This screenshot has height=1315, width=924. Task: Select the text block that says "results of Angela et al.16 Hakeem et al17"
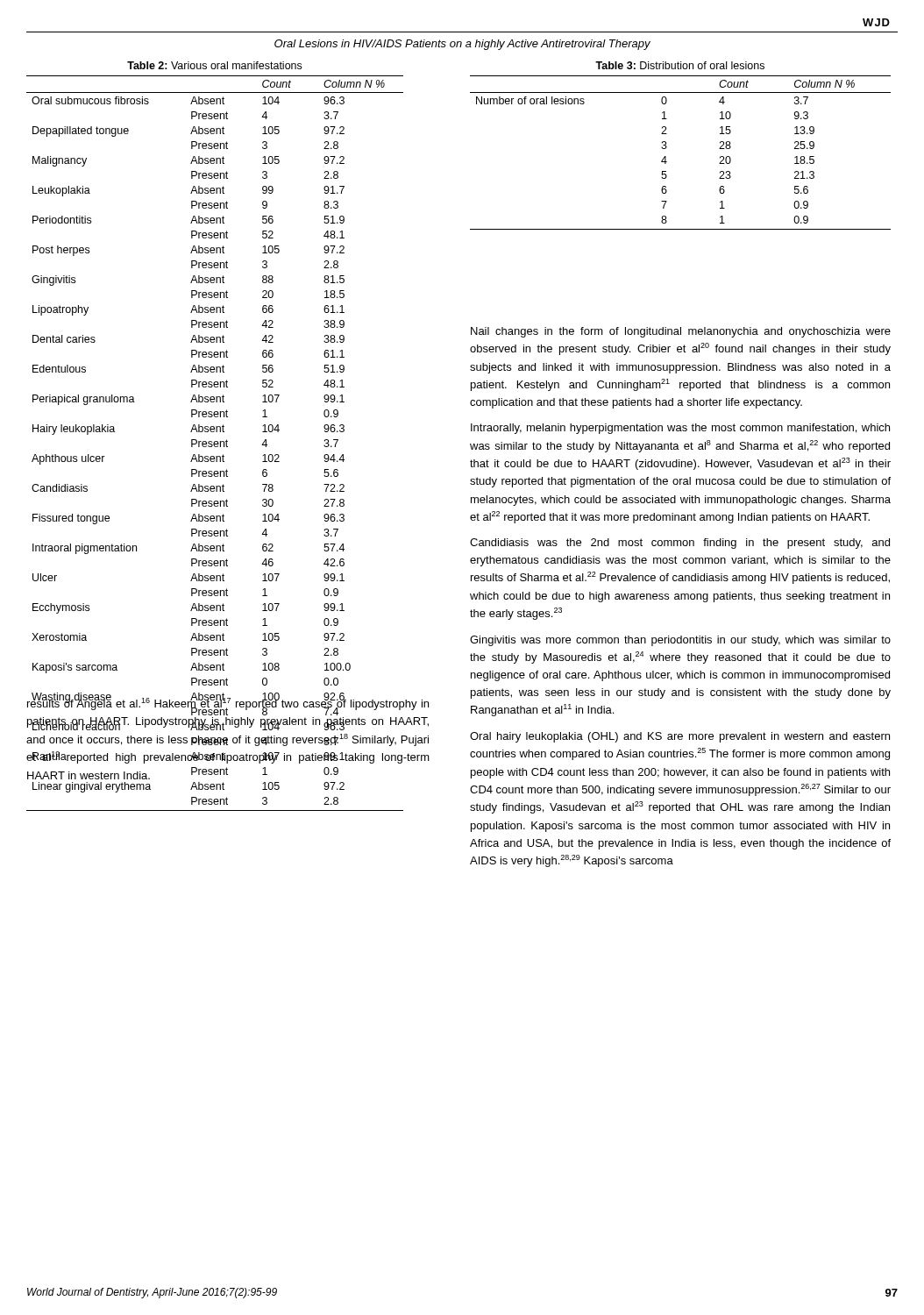228,740
